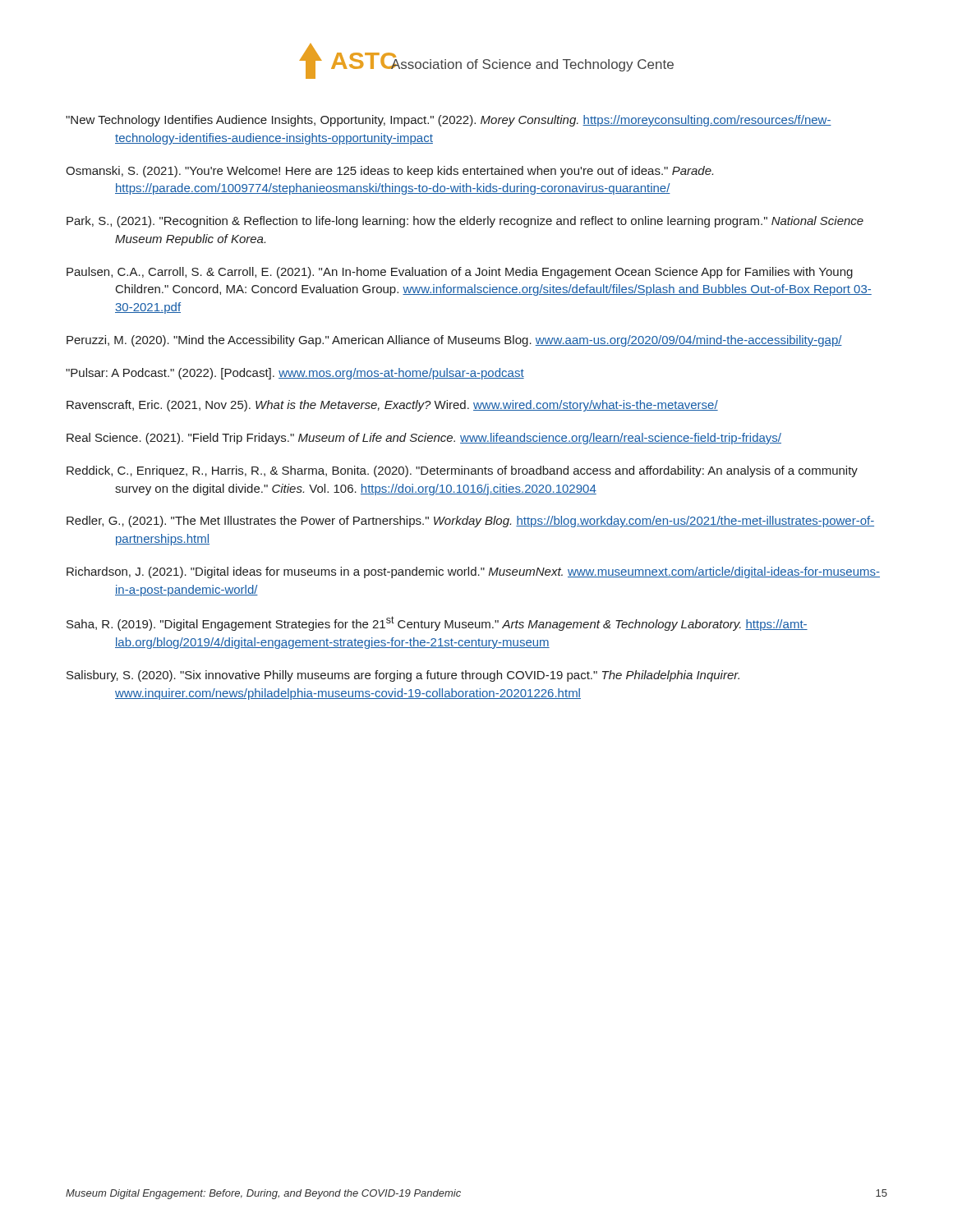
Task: Click on the list item with the text "Ravenscraft, Eric. (2021, Nov 25). What is"
Action: tap(392, 405)
